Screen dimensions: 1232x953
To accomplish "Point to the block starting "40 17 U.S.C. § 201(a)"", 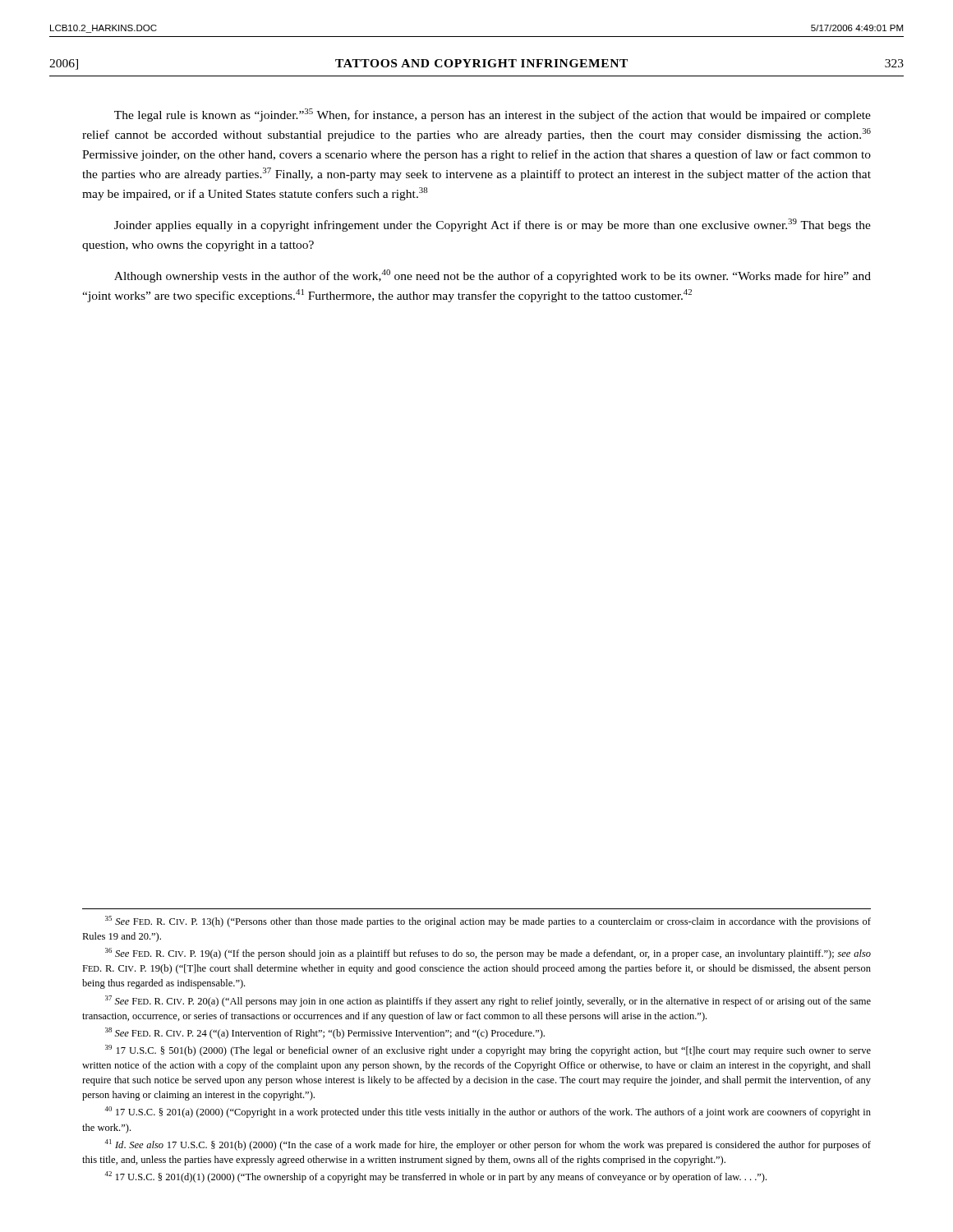I will click(x=476, y=1119).
